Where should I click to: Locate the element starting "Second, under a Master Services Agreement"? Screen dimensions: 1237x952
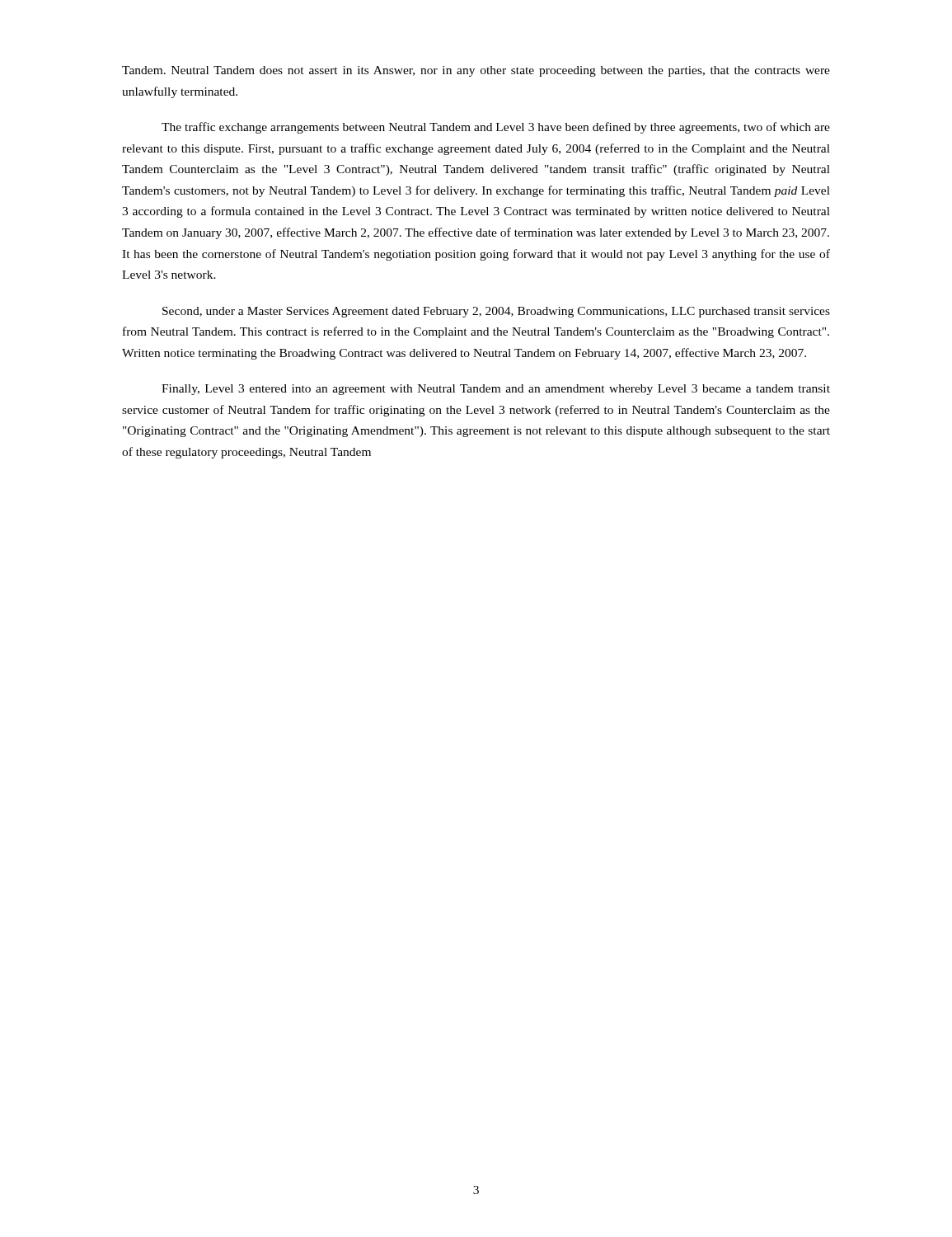pos(476,331)
